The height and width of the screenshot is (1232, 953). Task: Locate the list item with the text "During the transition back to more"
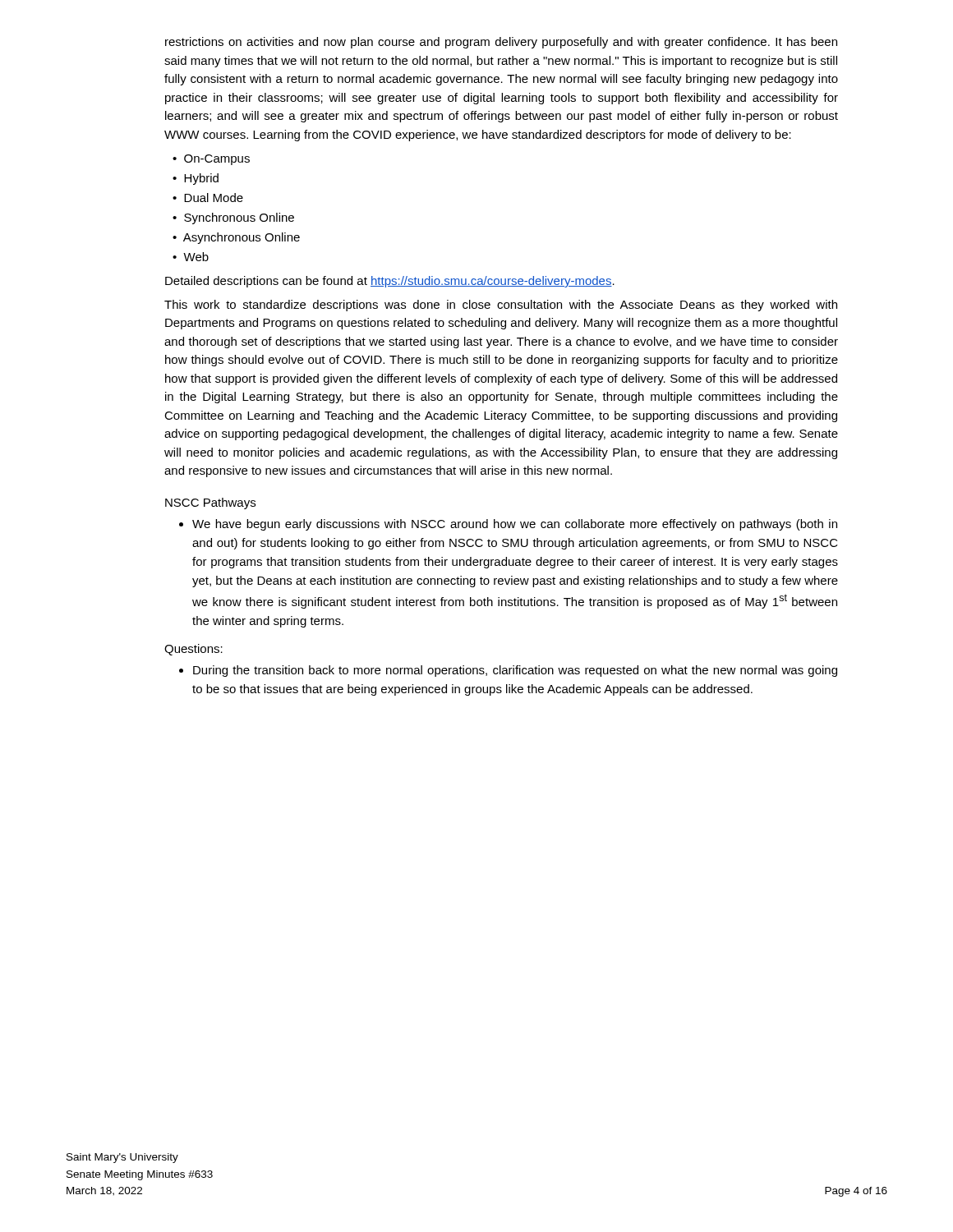click(x=504, y=679)
